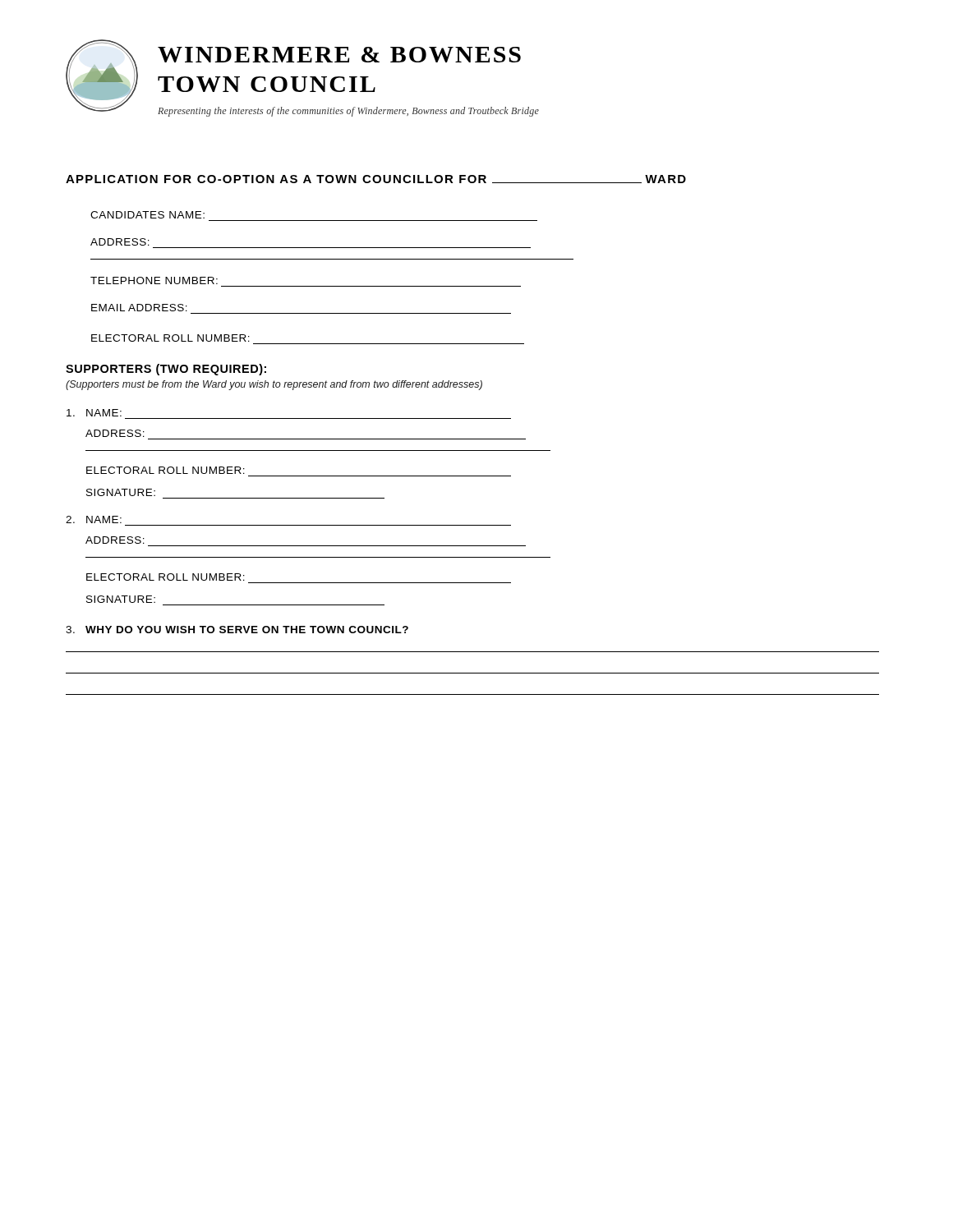Click on the text block that says "Representing the interests of the communities"
The width and height of the screenshot is (953, 1232).
click(348, 111)
